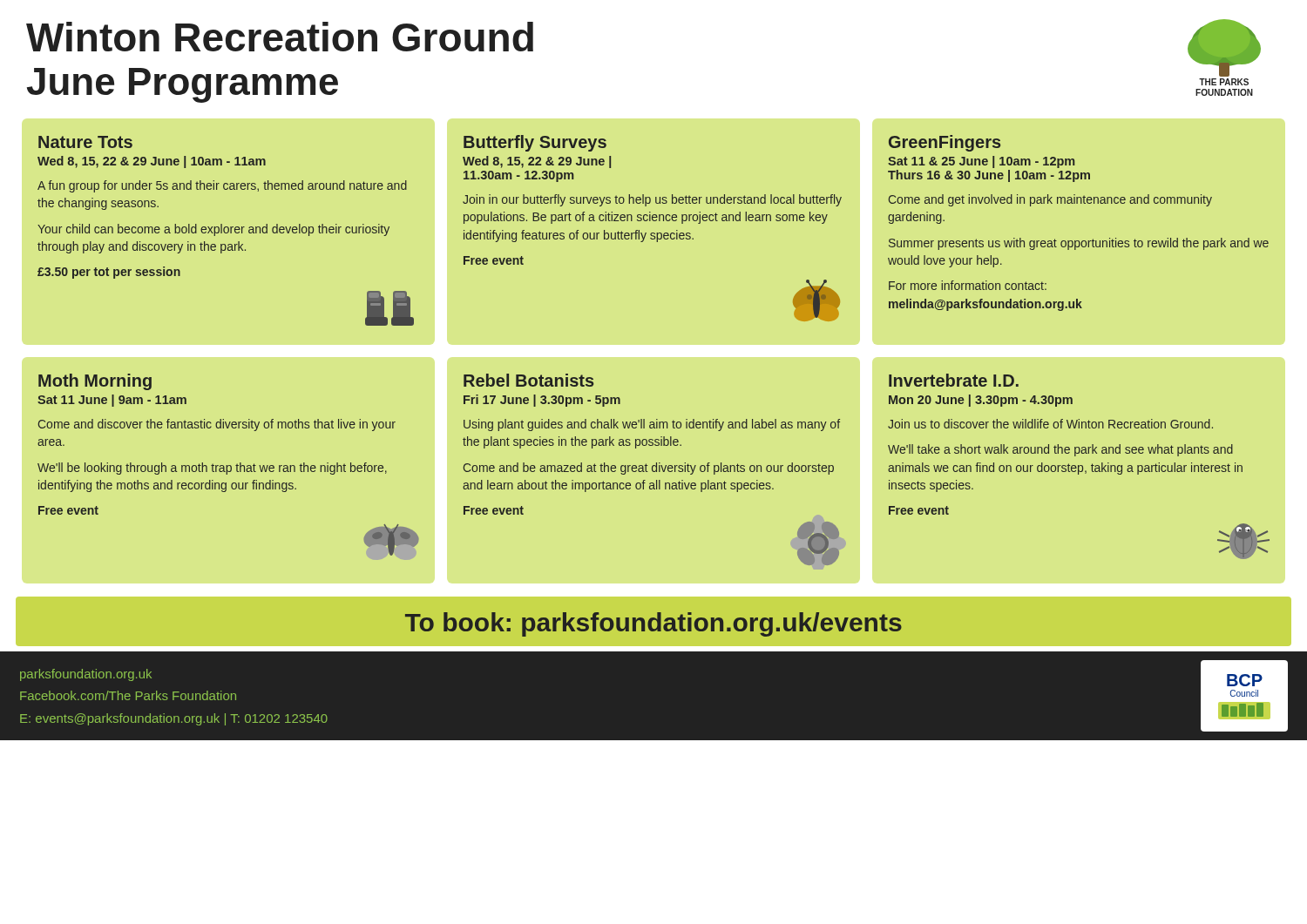This screenshot has width=1307, height=924.
Task: Select the text starting "Invertebrate I.D. Mon 20 June | 3.30pm -"
Action: (1080, 472)
